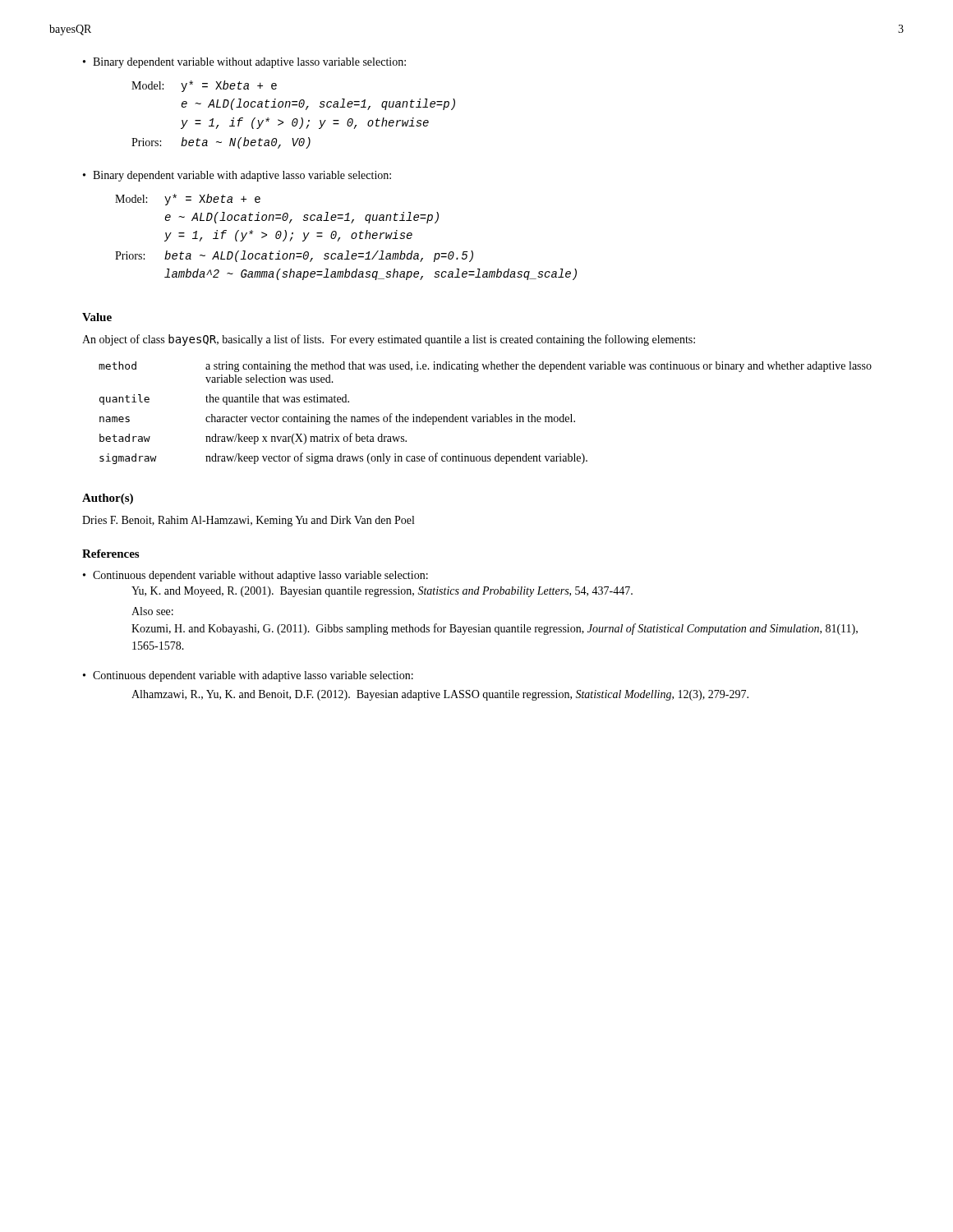Locate the block of text that opens with "• Continuous dependent variable without adaptive lasso variable"
The image size is (953, 1232).
pos(255,575)
